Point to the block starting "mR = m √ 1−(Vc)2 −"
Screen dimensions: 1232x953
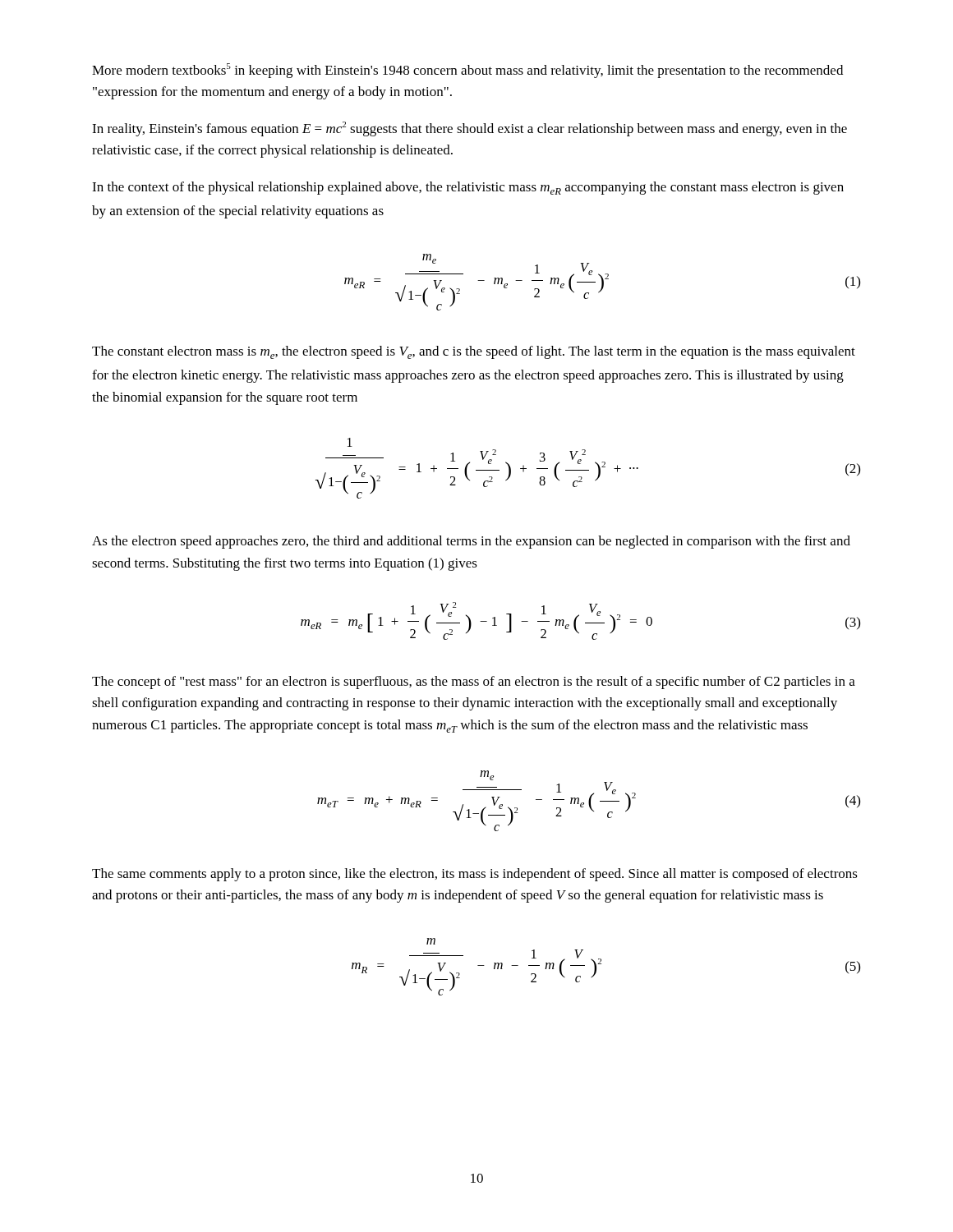click(x=476, y=967)
